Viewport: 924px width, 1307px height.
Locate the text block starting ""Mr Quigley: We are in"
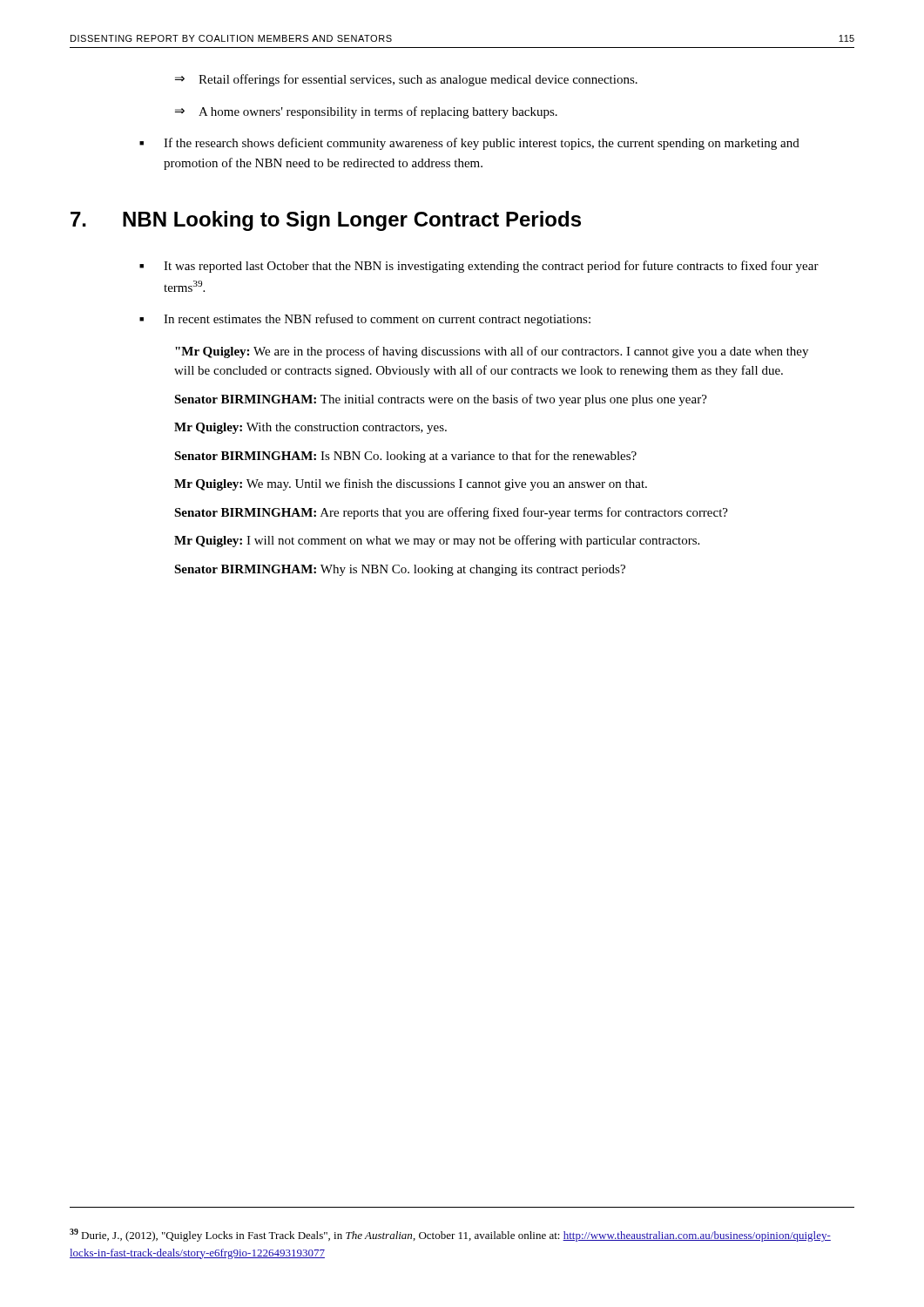[x=497, y=460]
